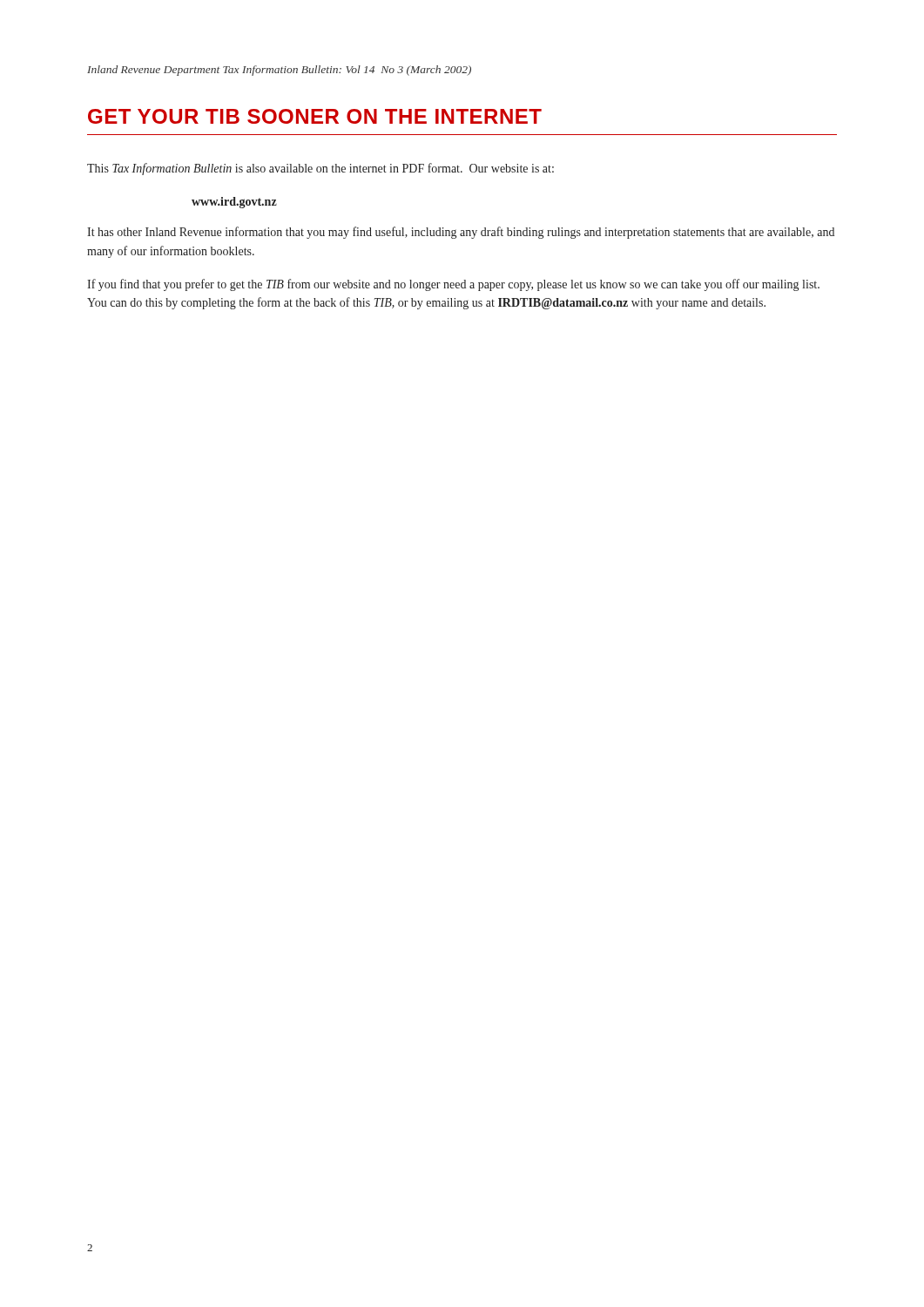Navigate to the element starting "It has other Inland"
924x1307 pixels.
point(461,242)
